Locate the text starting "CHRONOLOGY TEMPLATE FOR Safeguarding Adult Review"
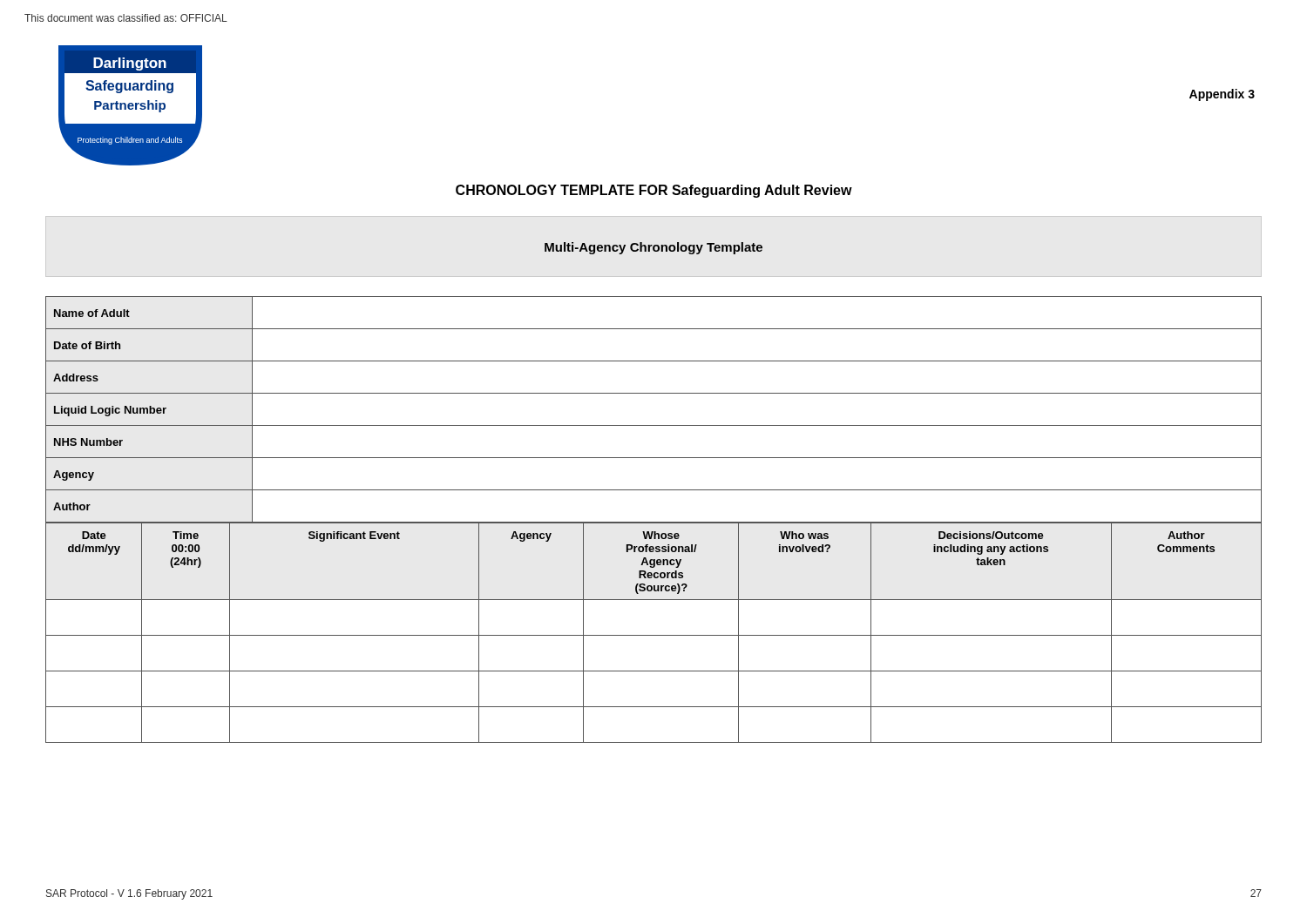Image resolution: width=1307 pixels, height=924 pixels. [x=654, y=190]
